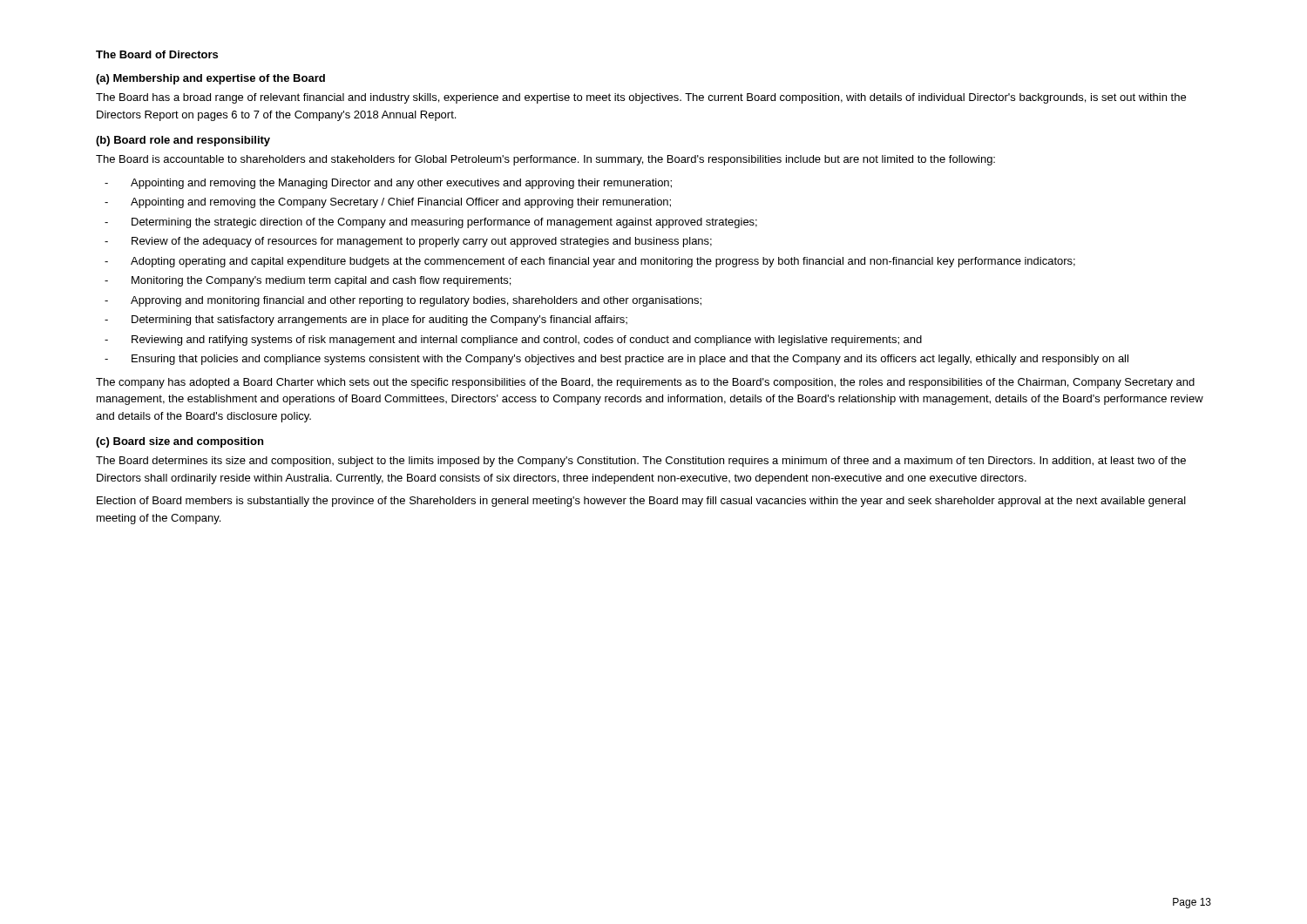Click the passage that begins "The Board determines its size and composition,"

pyautogui.click(x=641, y=469)
